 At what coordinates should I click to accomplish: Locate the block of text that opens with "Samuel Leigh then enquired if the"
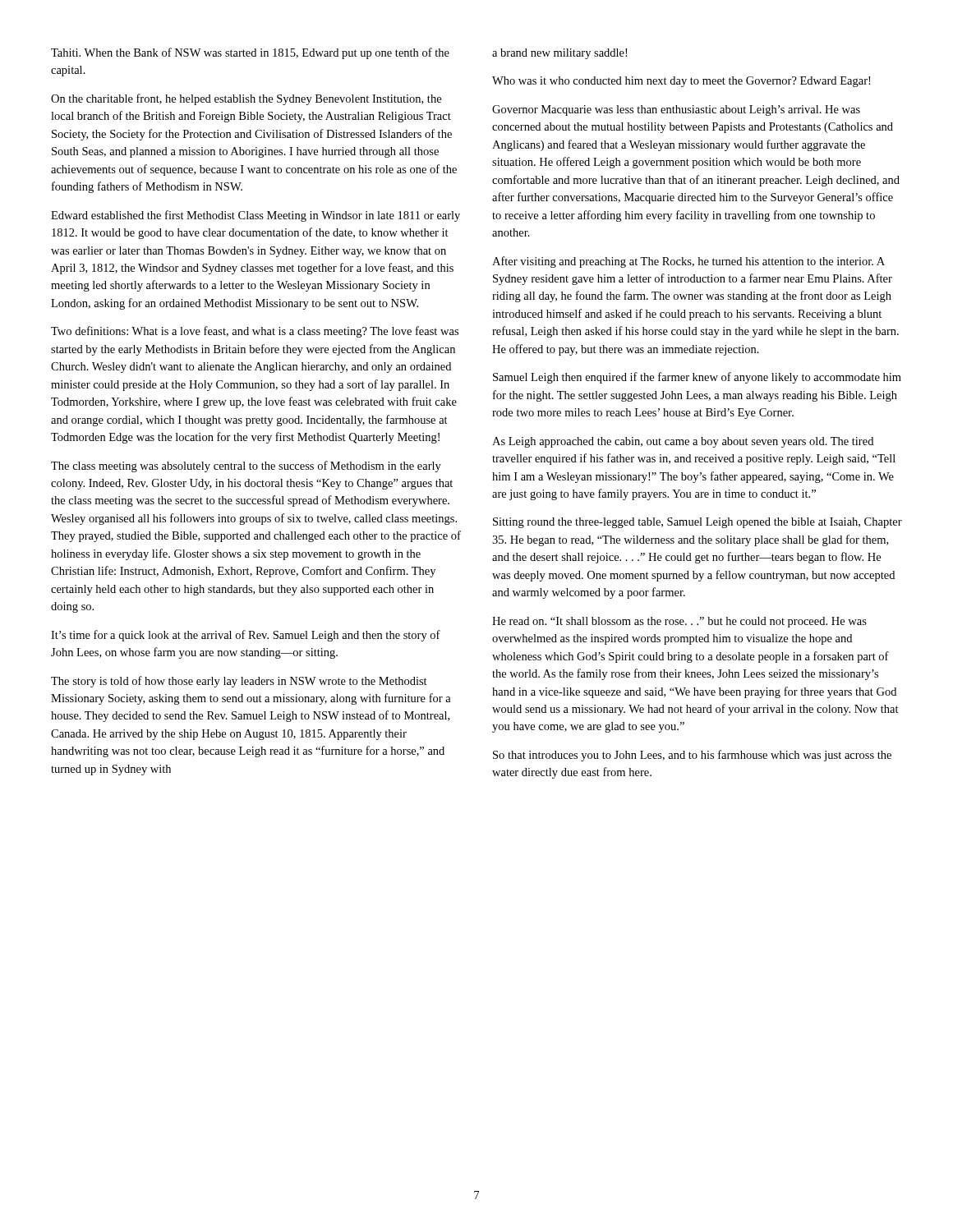pyautogui.click(x=697, y=395)
